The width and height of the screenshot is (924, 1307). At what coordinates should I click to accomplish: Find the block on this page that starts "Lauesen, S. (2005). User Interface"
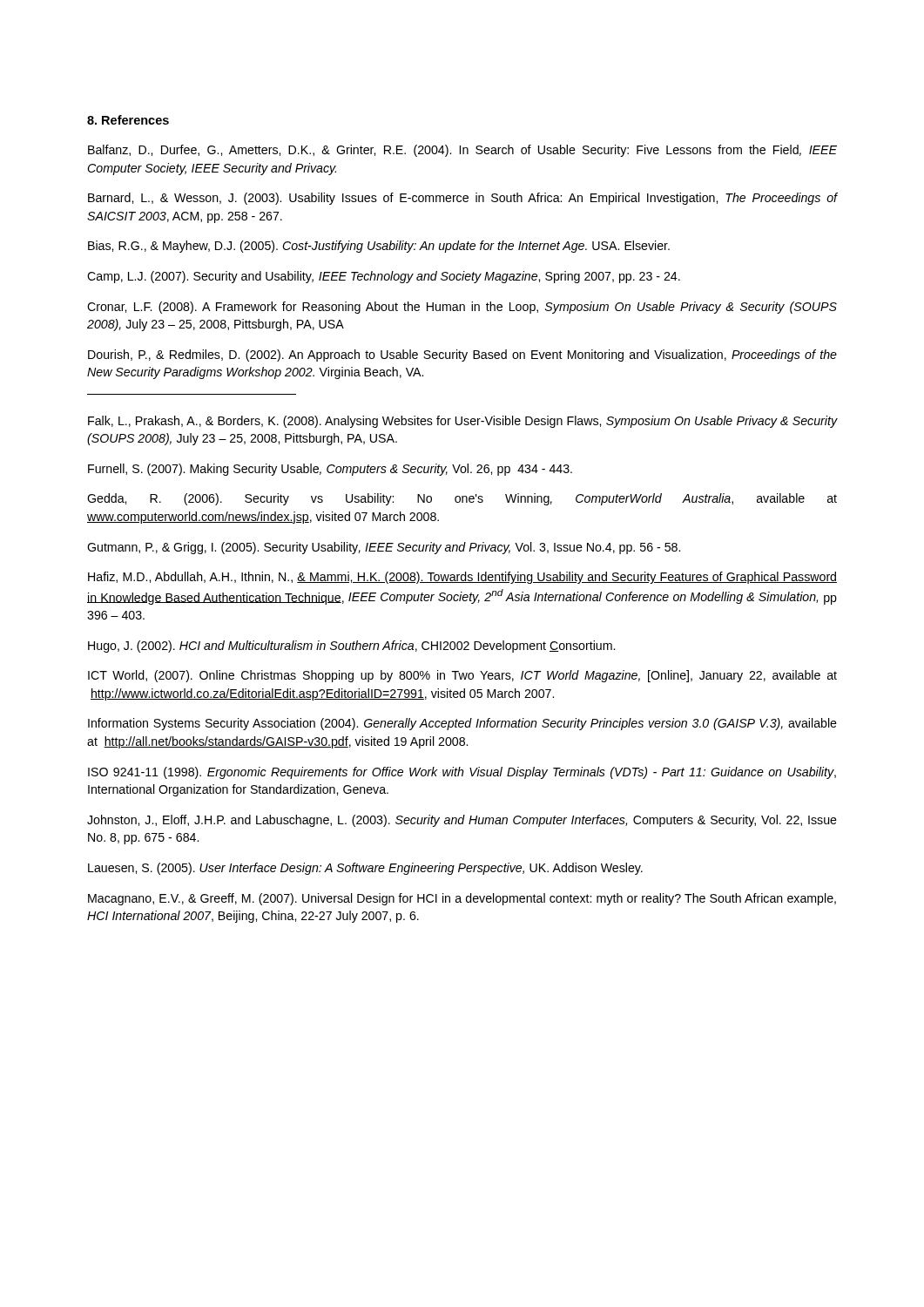point(365,868)
